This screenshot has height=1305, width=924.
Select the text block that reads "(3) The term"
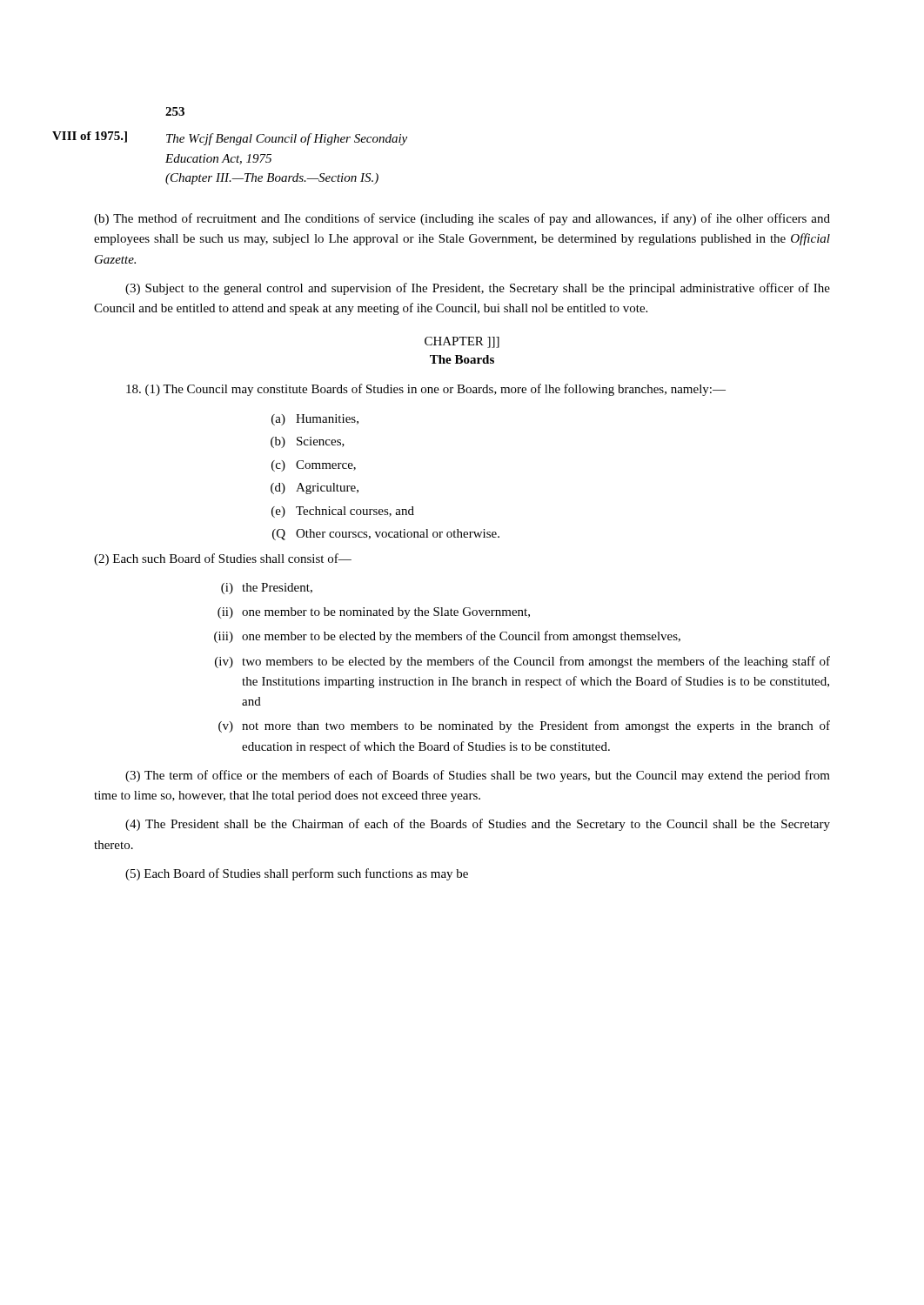462,785
